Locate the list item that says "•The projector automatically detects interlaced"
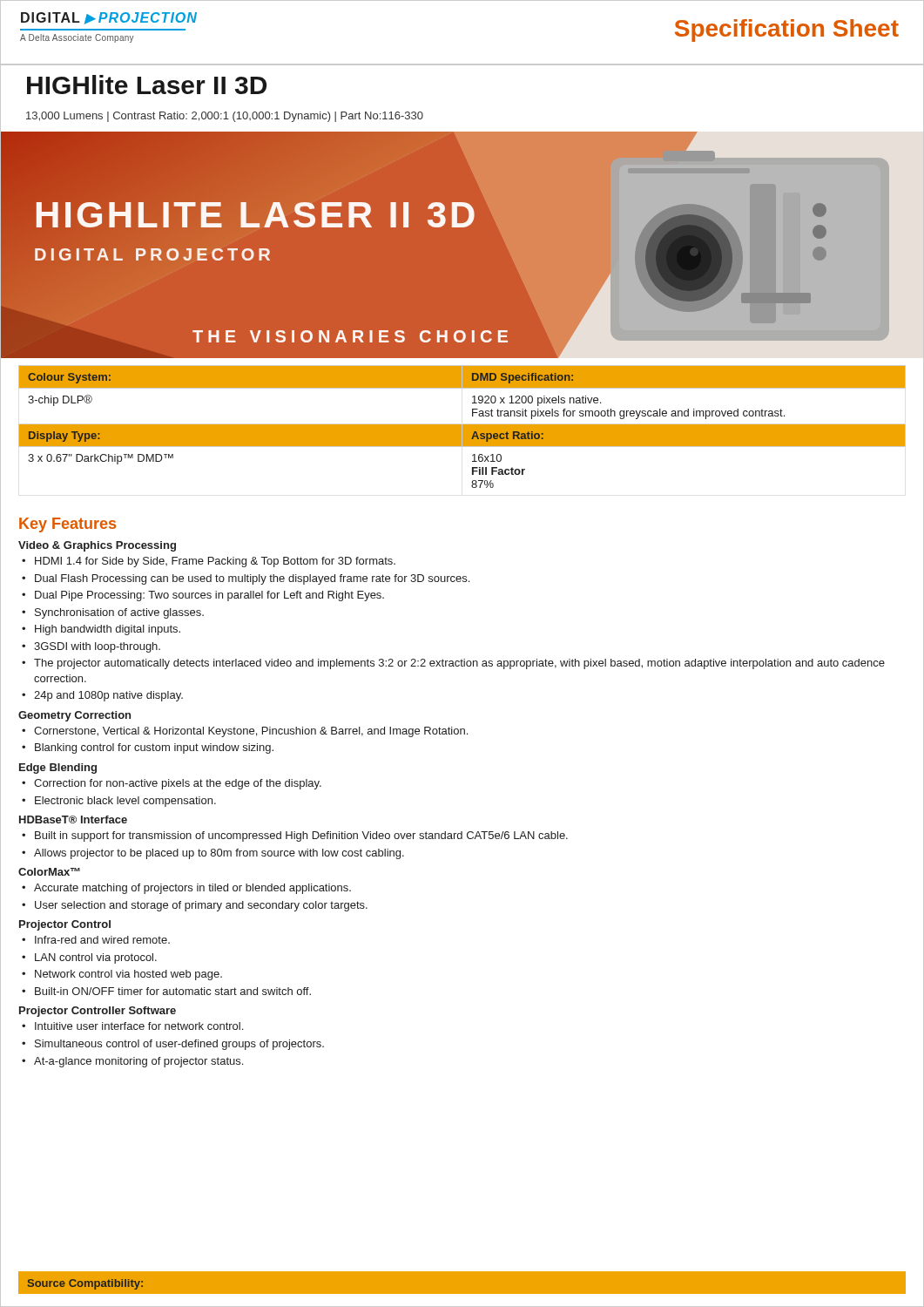Screen dimensions: 1307x924 coord(453,670)
